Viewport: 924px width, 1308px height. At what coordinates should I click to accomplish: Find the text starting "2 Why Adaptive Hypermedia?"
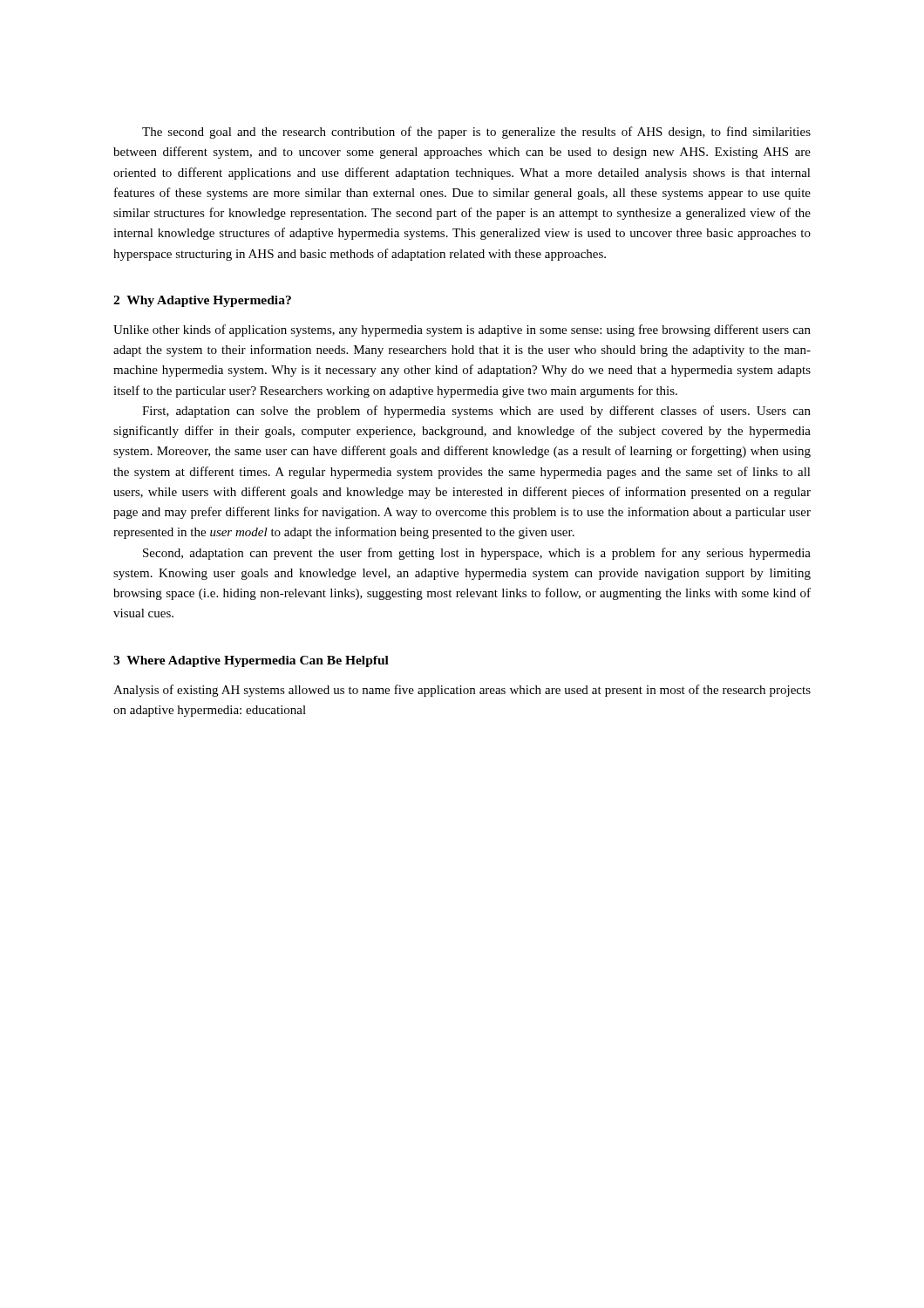tap(202, 299)
